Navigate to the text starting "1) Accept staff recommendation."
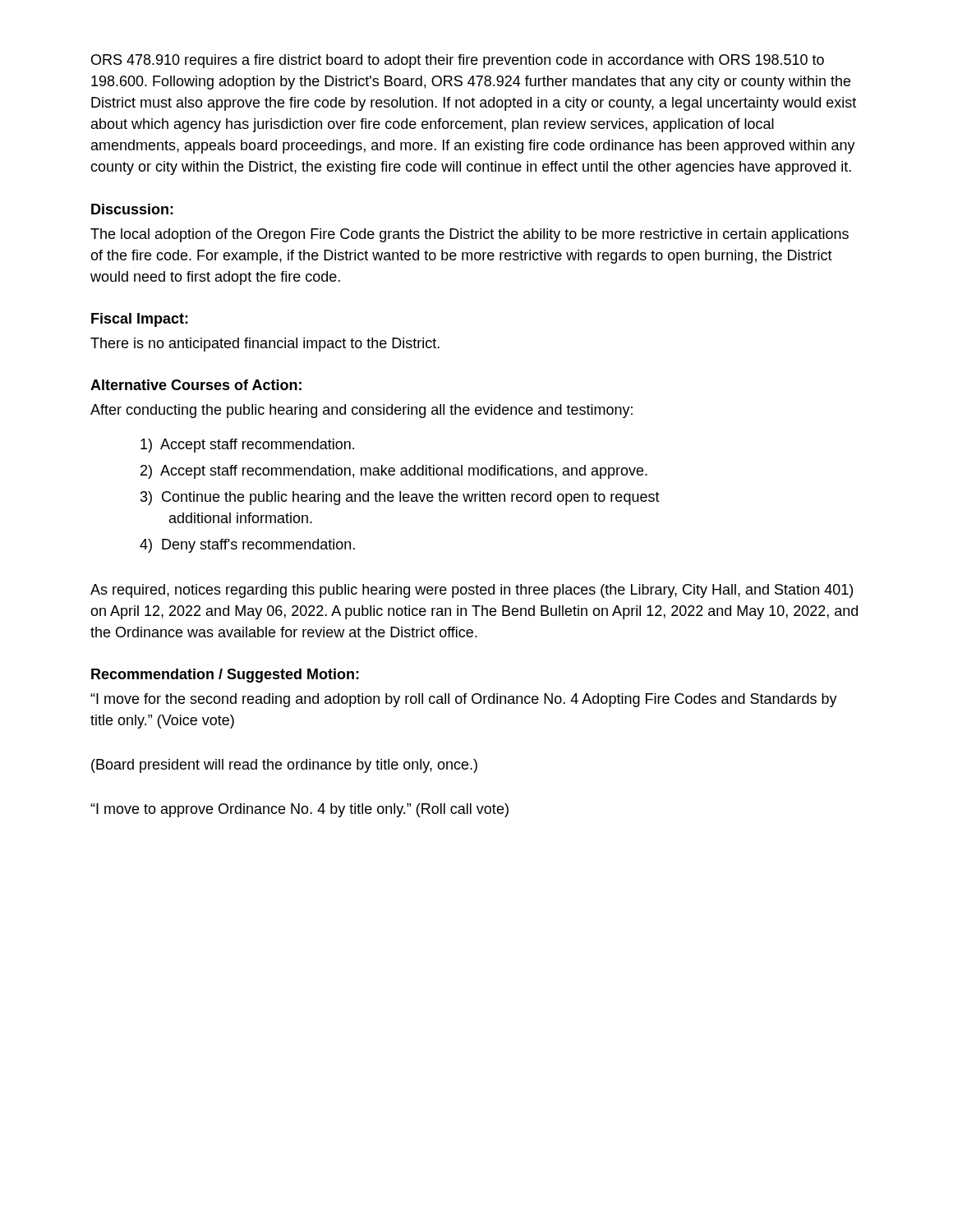Screen dimensions: 1232x953 [x=248, y=444]
